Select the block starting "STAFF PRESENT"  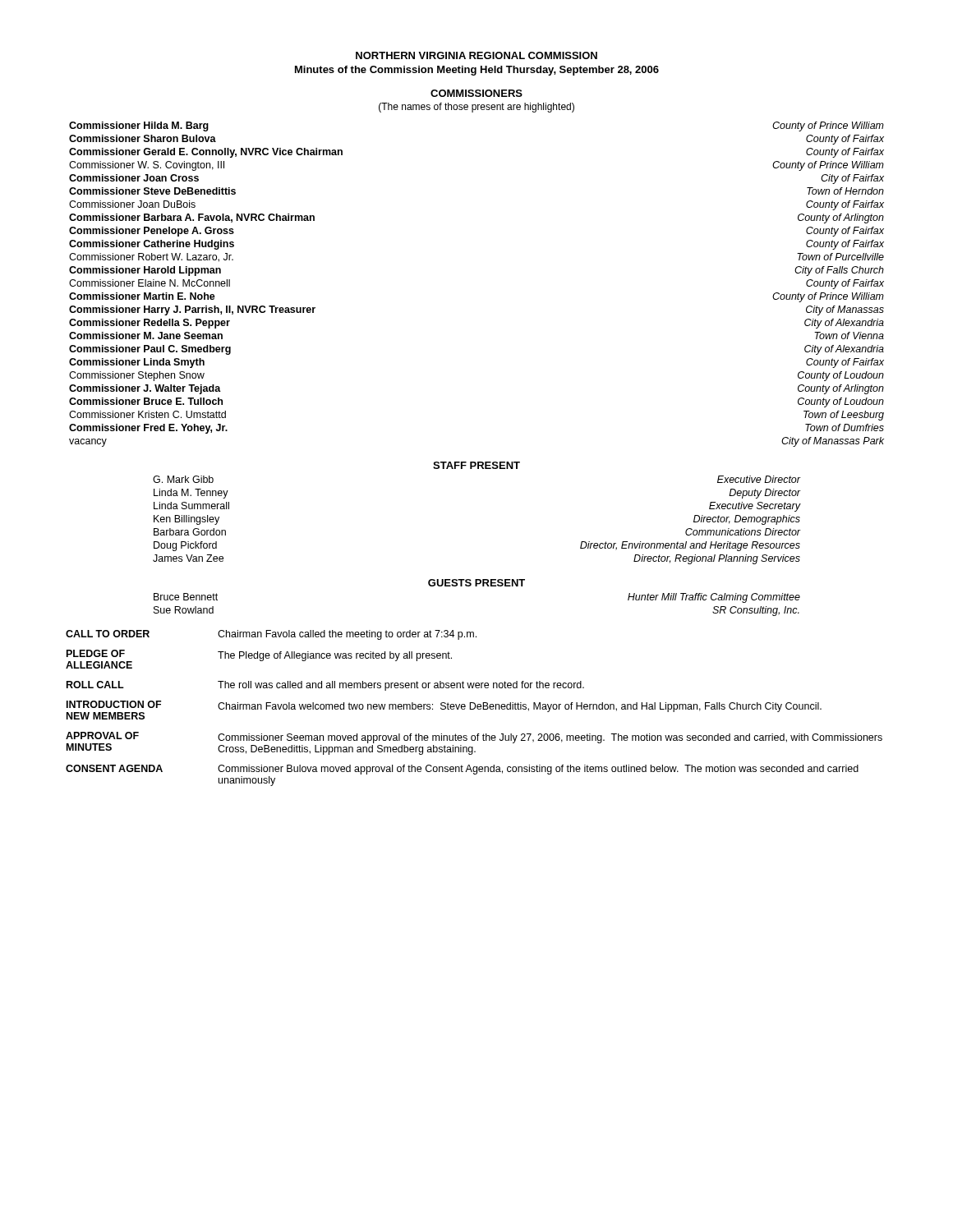(x=476, y=465)
